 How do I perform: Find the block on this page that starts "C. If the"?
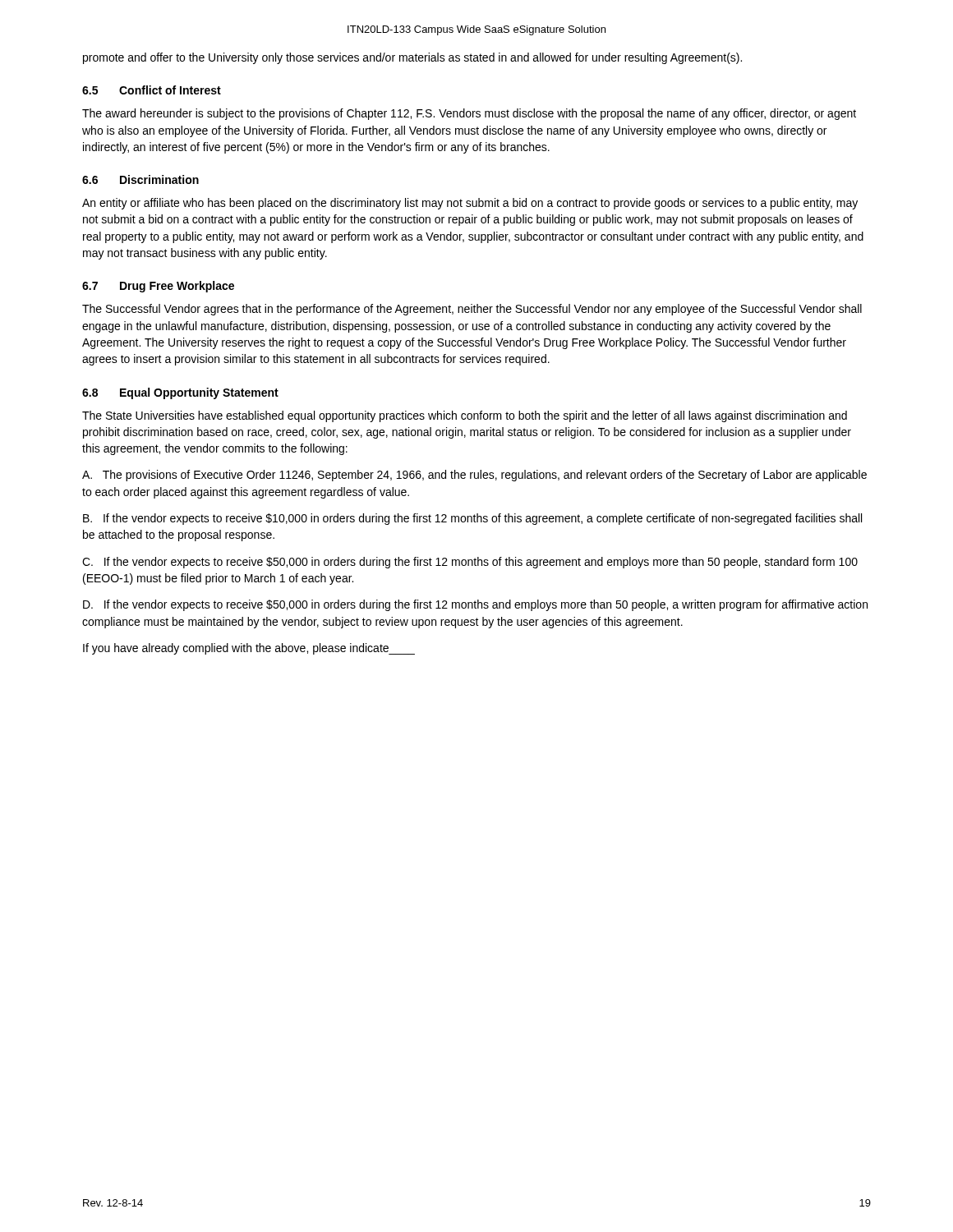(470, 570)
